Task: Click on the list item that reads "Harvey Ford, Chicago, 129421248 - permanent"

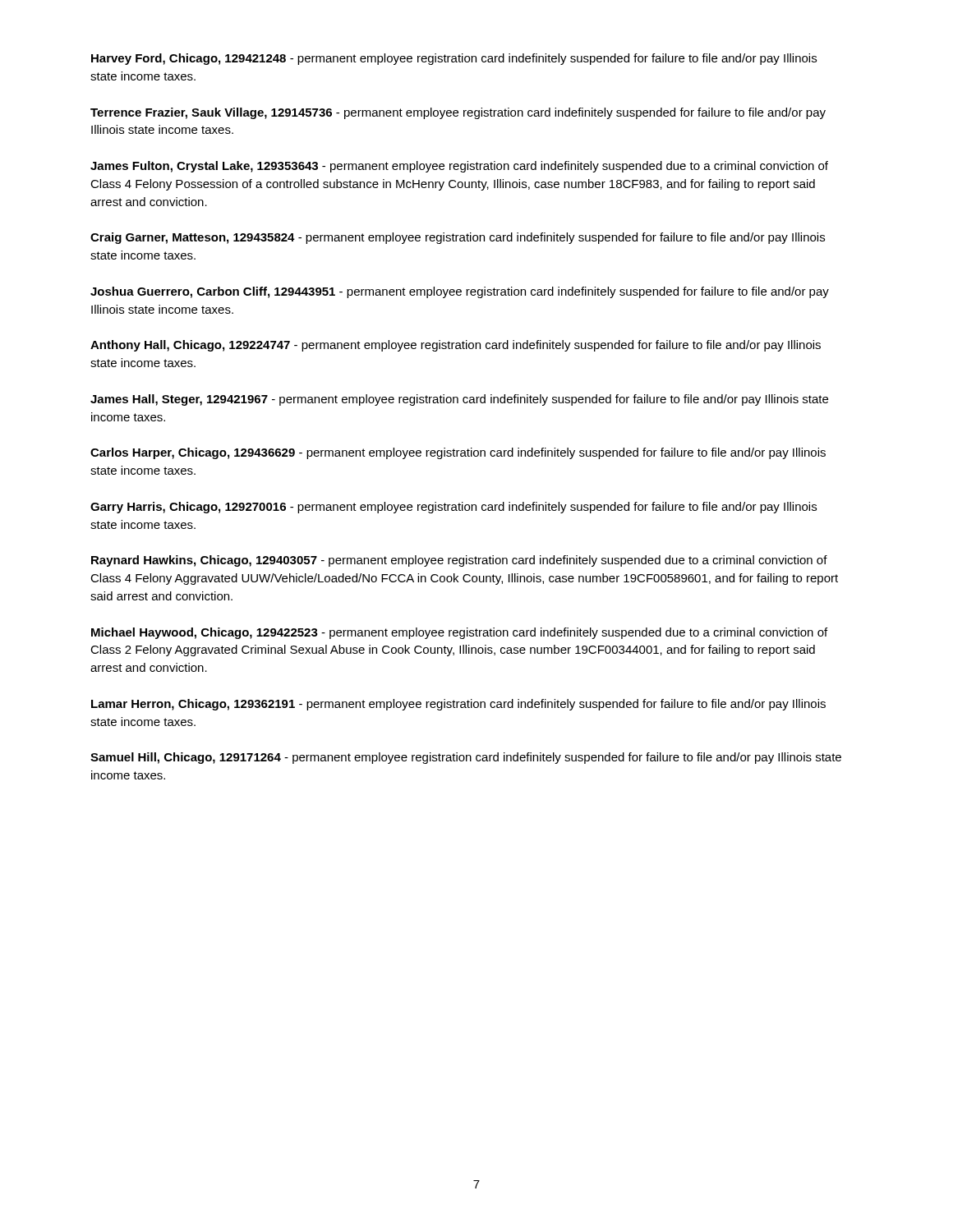Action: point(454,67)
